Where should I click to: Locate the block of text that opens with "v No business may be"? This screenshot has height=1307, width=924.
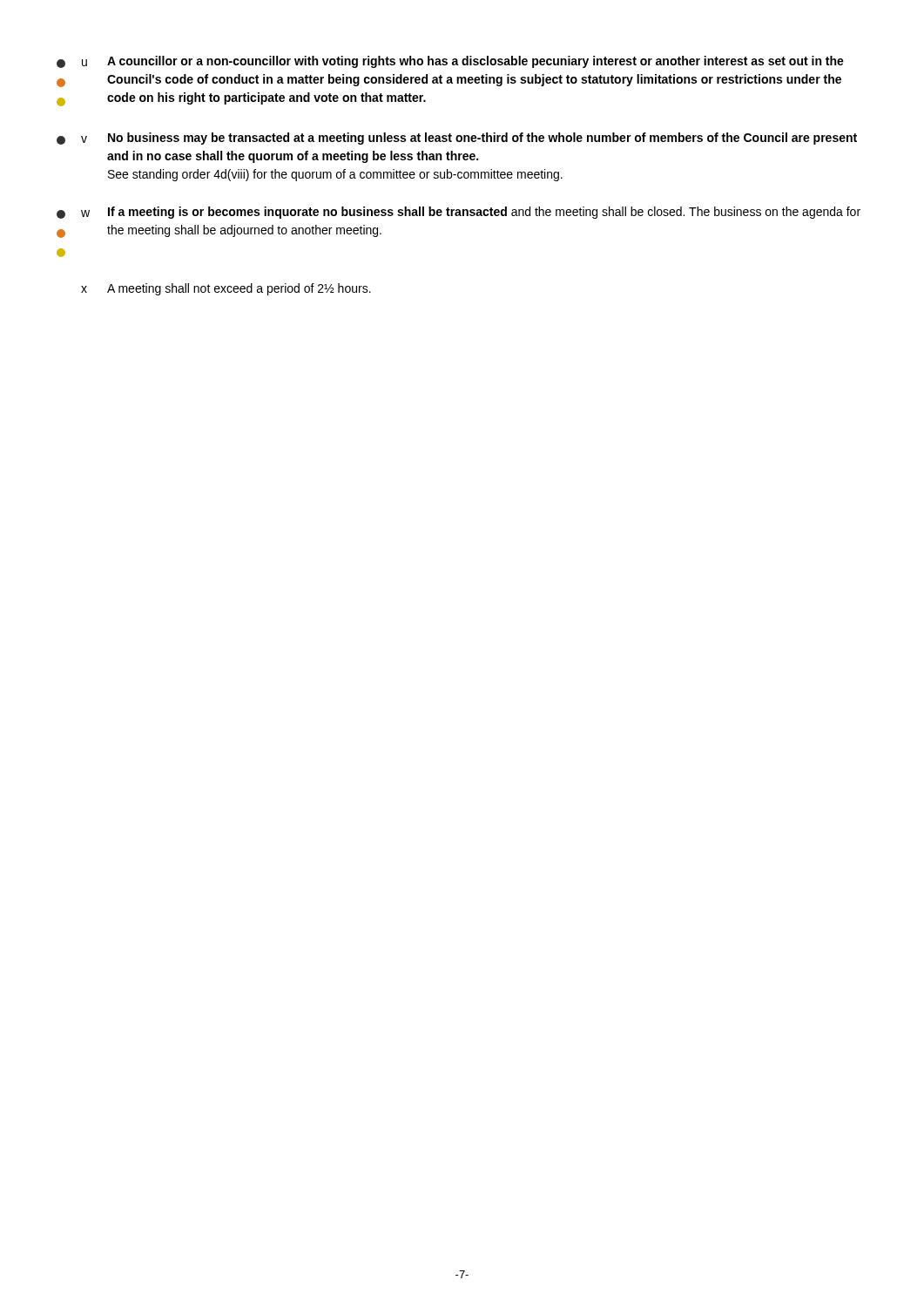click(x=462, y=156)
